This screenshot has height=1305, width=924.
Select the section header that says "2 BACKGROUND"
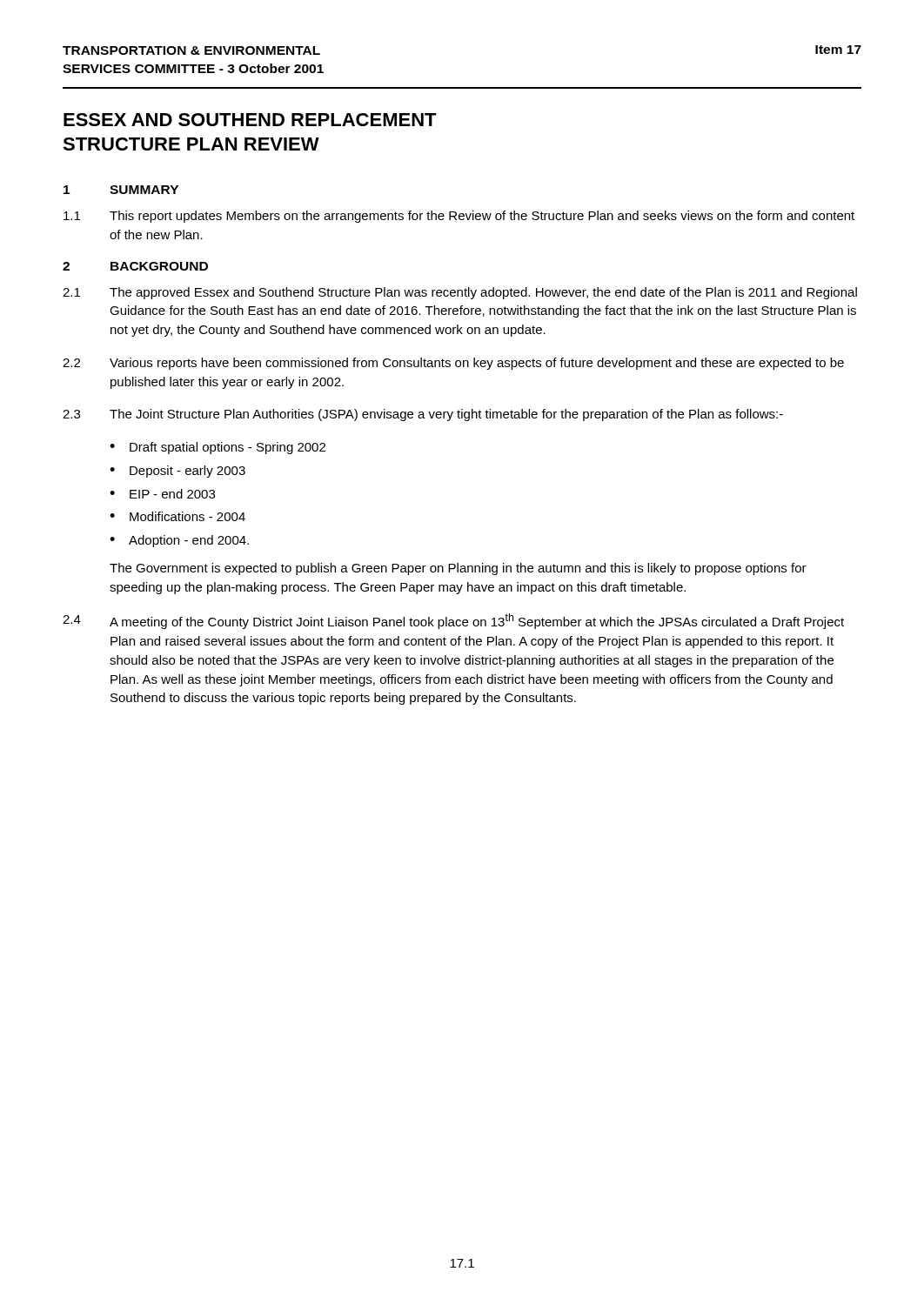136,266
